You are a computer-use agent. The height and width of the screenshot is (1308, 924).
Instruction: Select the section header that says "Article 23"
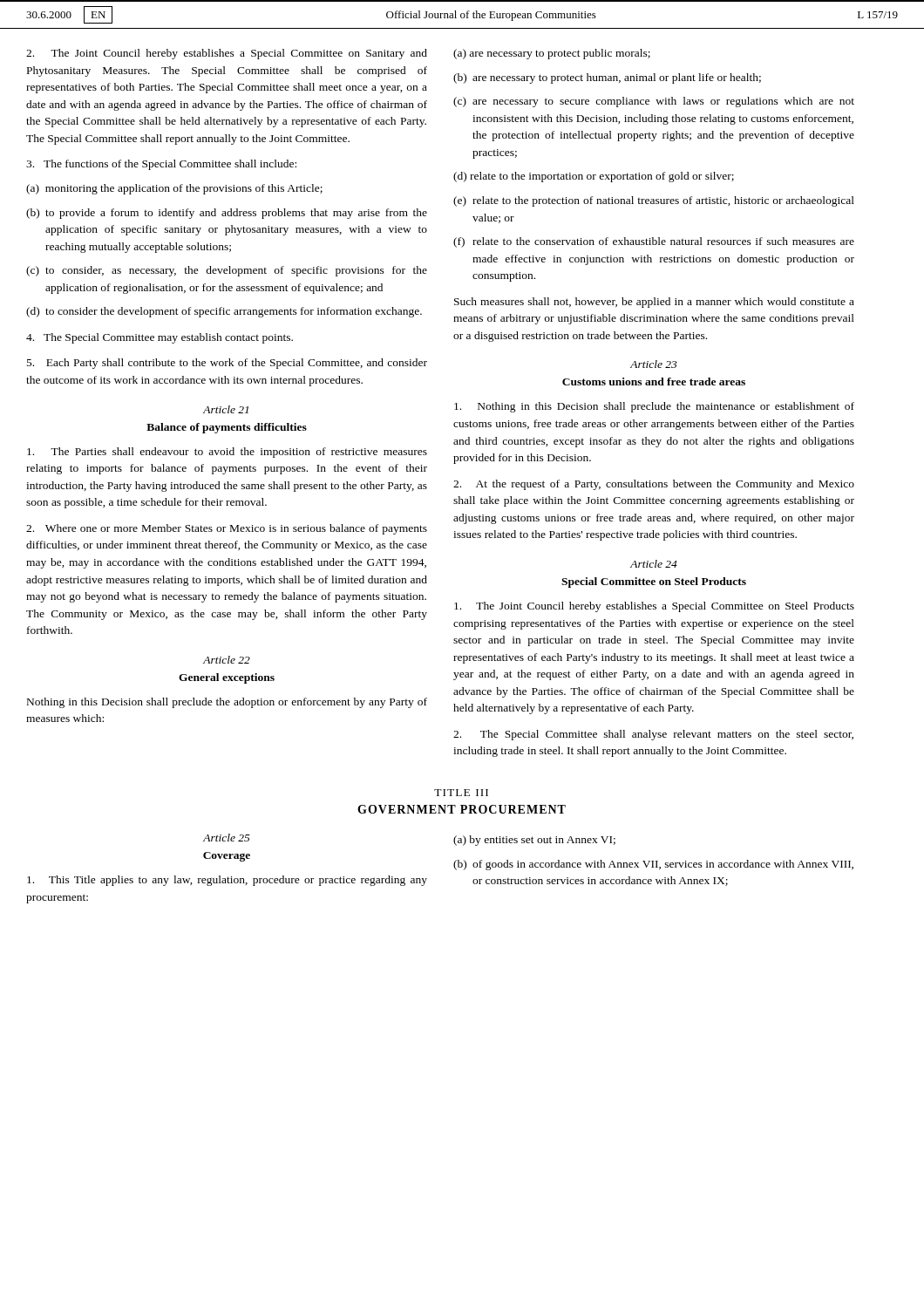tap(654, 364)
